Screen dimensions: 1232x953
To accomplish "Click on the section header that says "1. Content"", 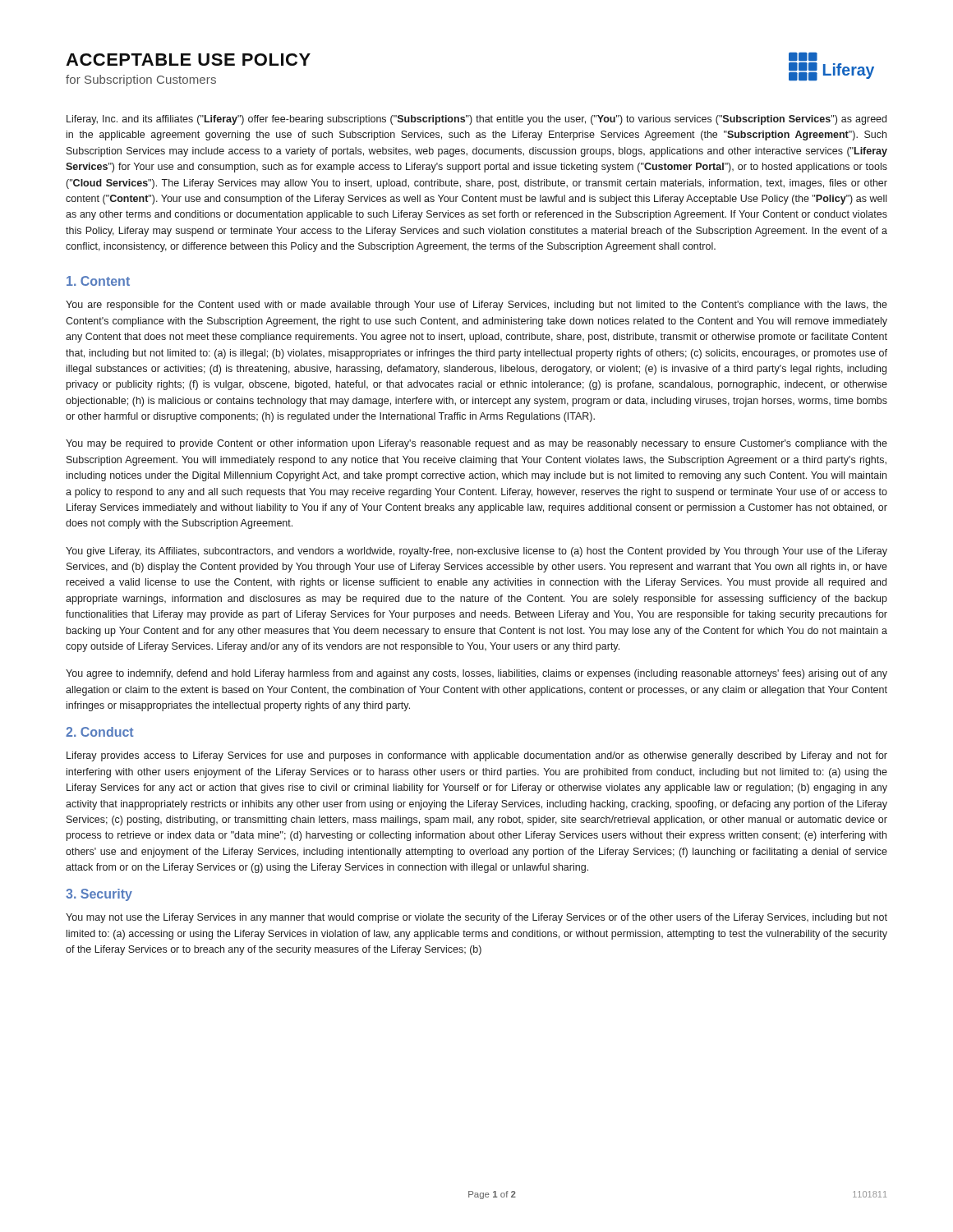I will (x=98, y=282).
